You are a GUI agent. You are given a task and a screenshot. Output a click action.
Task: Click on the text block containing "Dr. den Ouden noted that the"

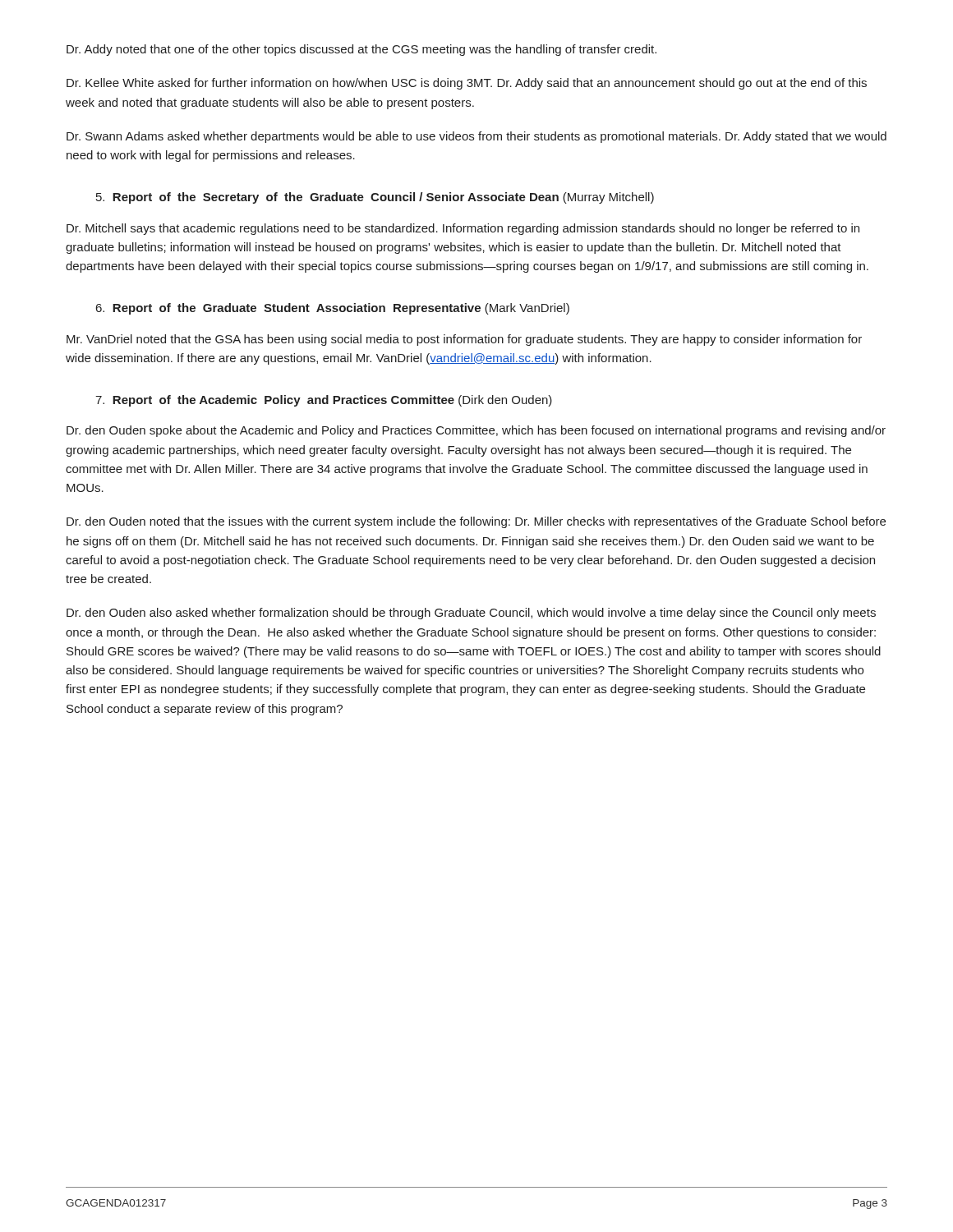[x=476, y=550]
